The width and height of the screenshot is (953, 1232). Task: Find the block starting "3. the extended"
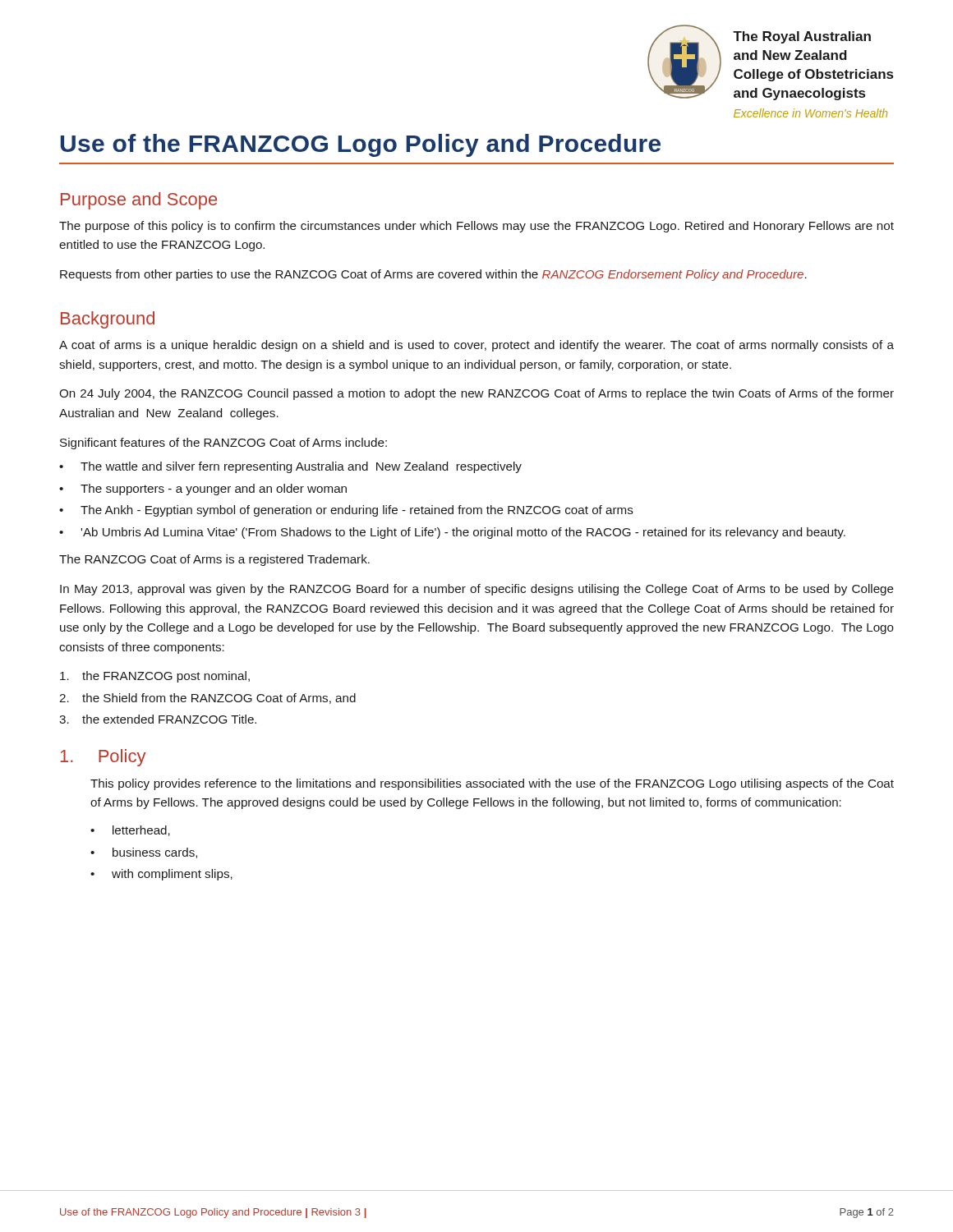coord(158,720)
